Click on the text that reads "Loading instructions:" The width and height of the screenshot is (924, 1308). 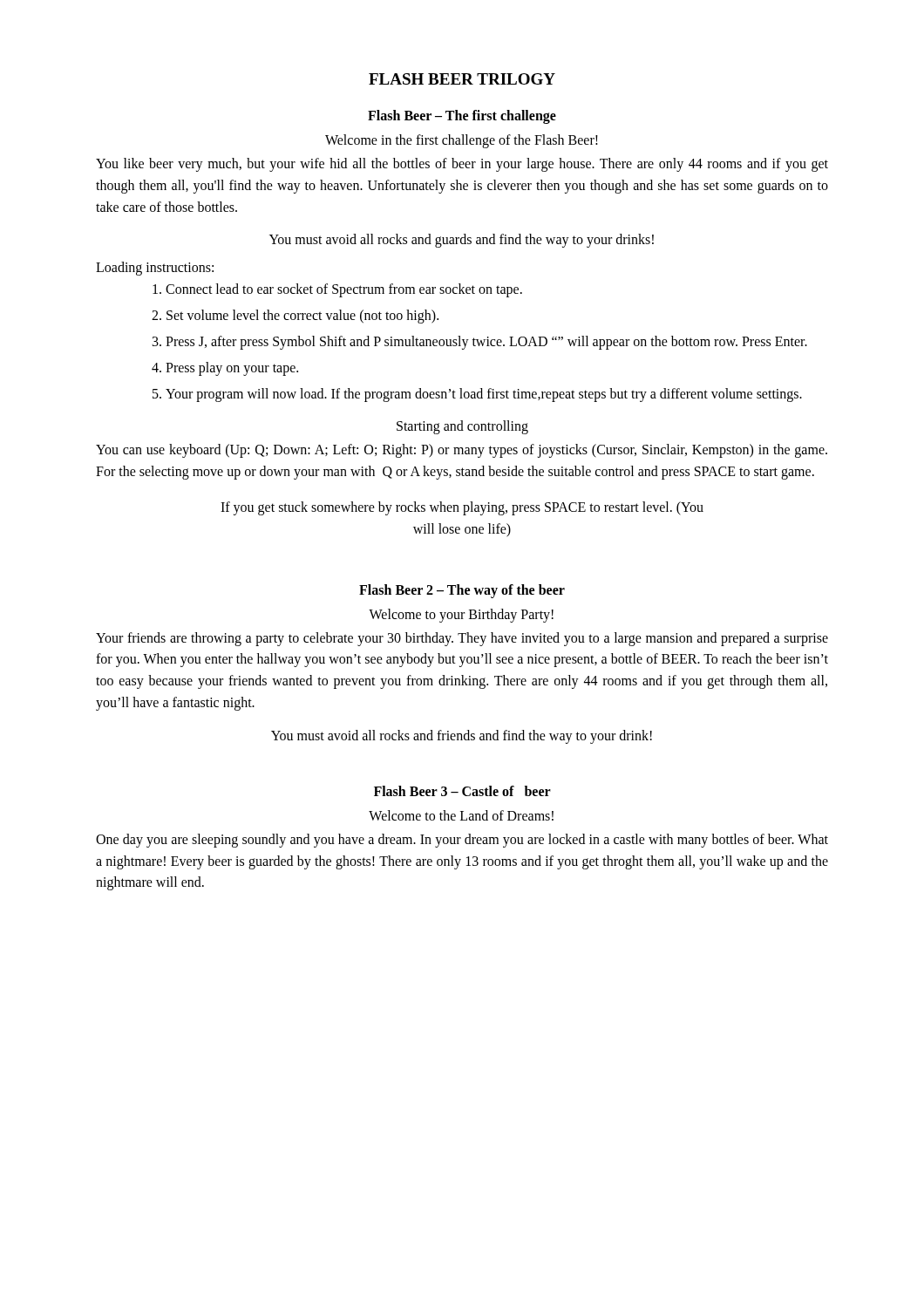pyautogui.click(x=155, y=268)
